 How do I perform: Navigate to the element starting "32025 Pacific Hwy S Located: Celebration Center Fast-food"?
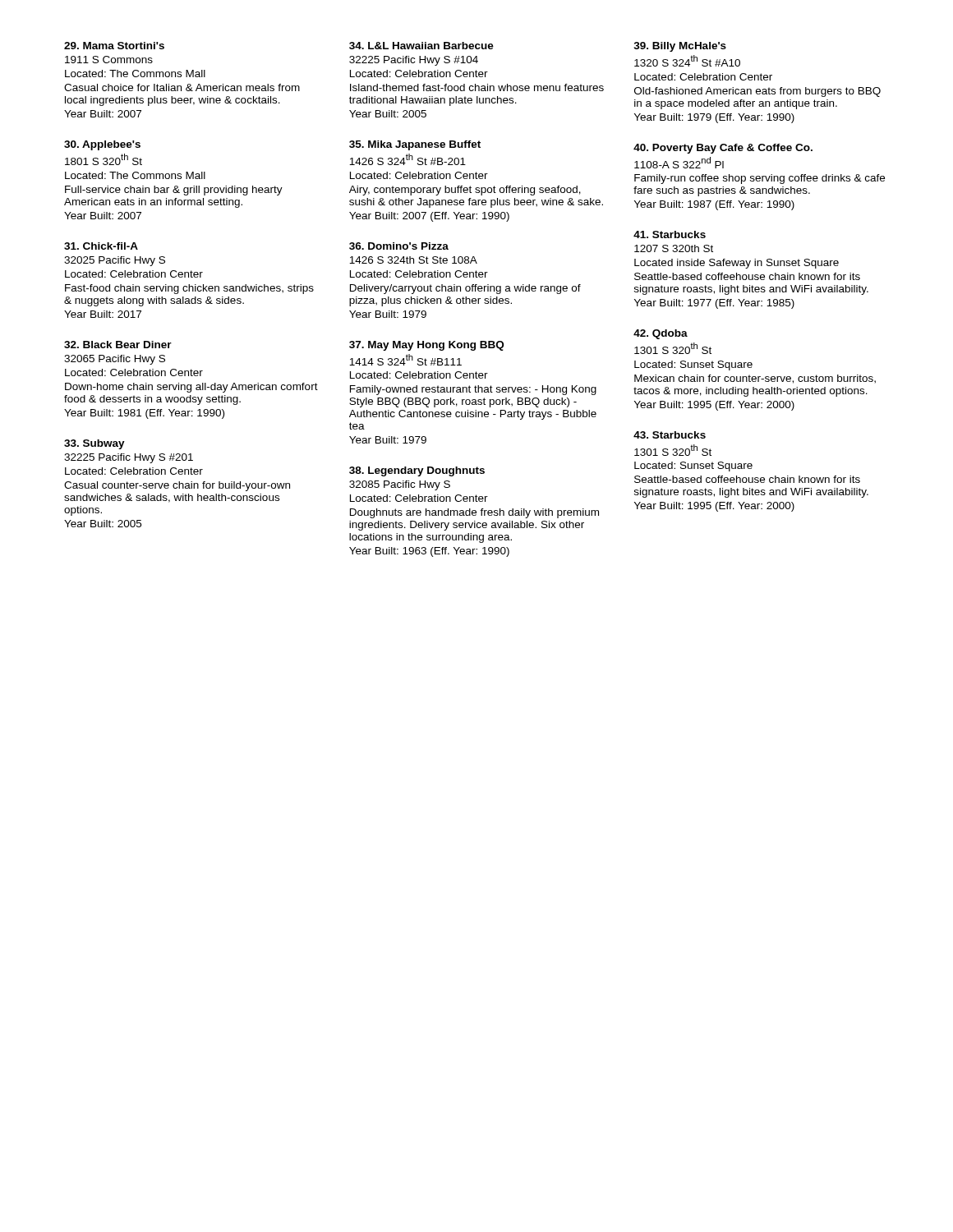[192, 287]
